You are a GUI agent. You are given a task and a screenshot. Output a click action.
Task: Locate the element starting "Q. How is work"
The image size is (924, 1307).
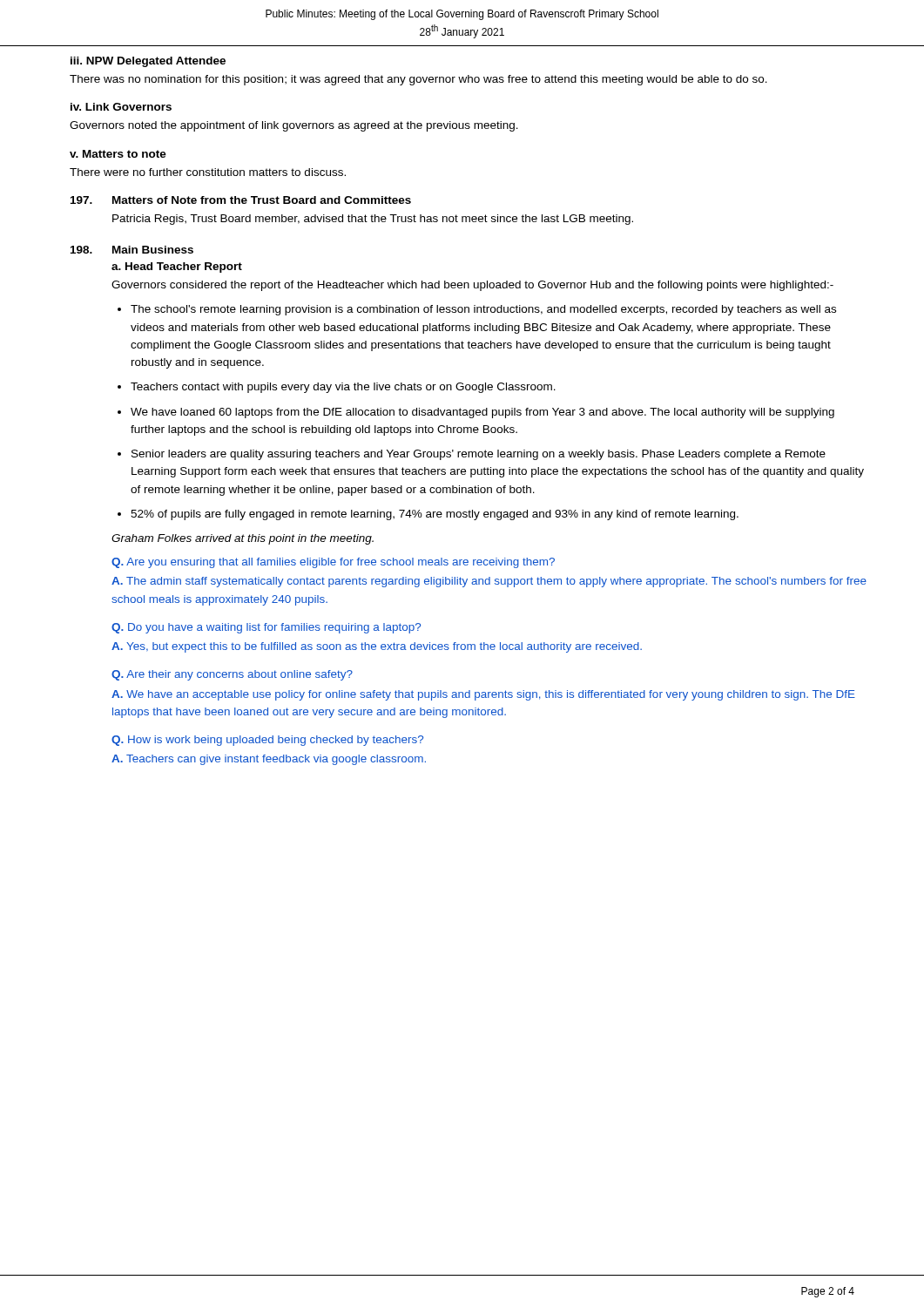coord(267,741)
